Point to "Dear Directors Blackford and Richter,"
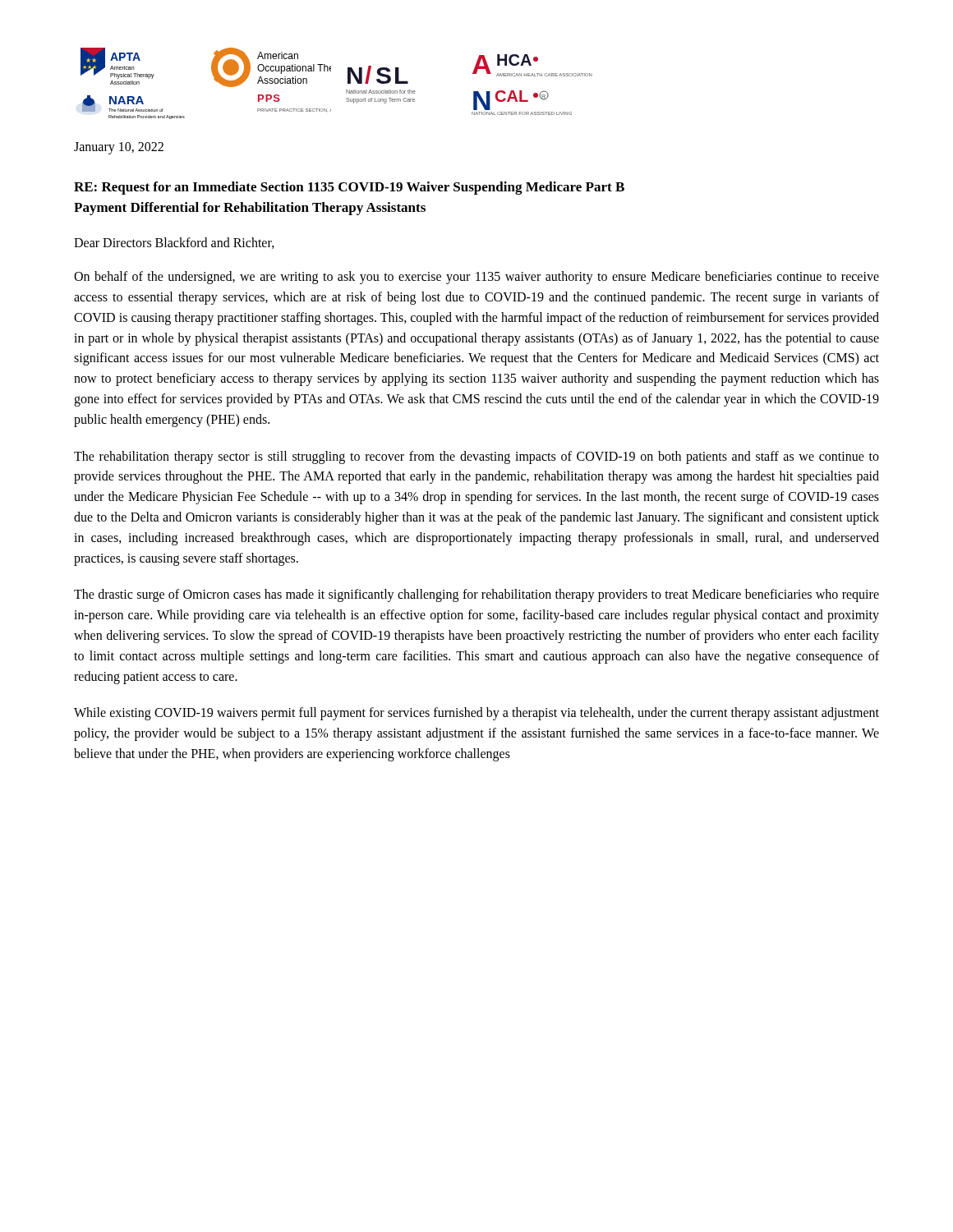953x1232 pixels. point(174,243)
